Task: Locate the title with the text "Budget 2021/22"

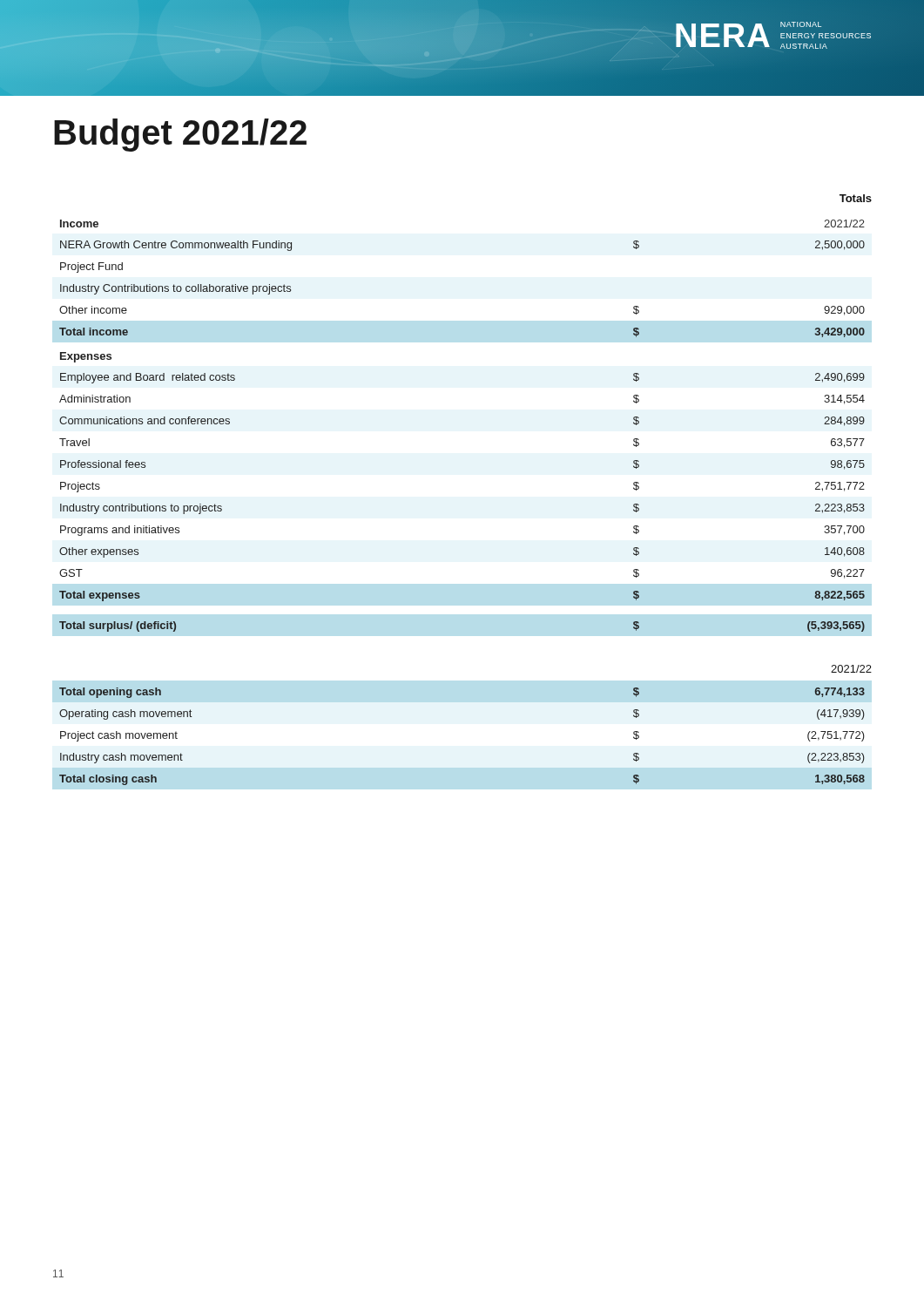Action: point(180,132)
